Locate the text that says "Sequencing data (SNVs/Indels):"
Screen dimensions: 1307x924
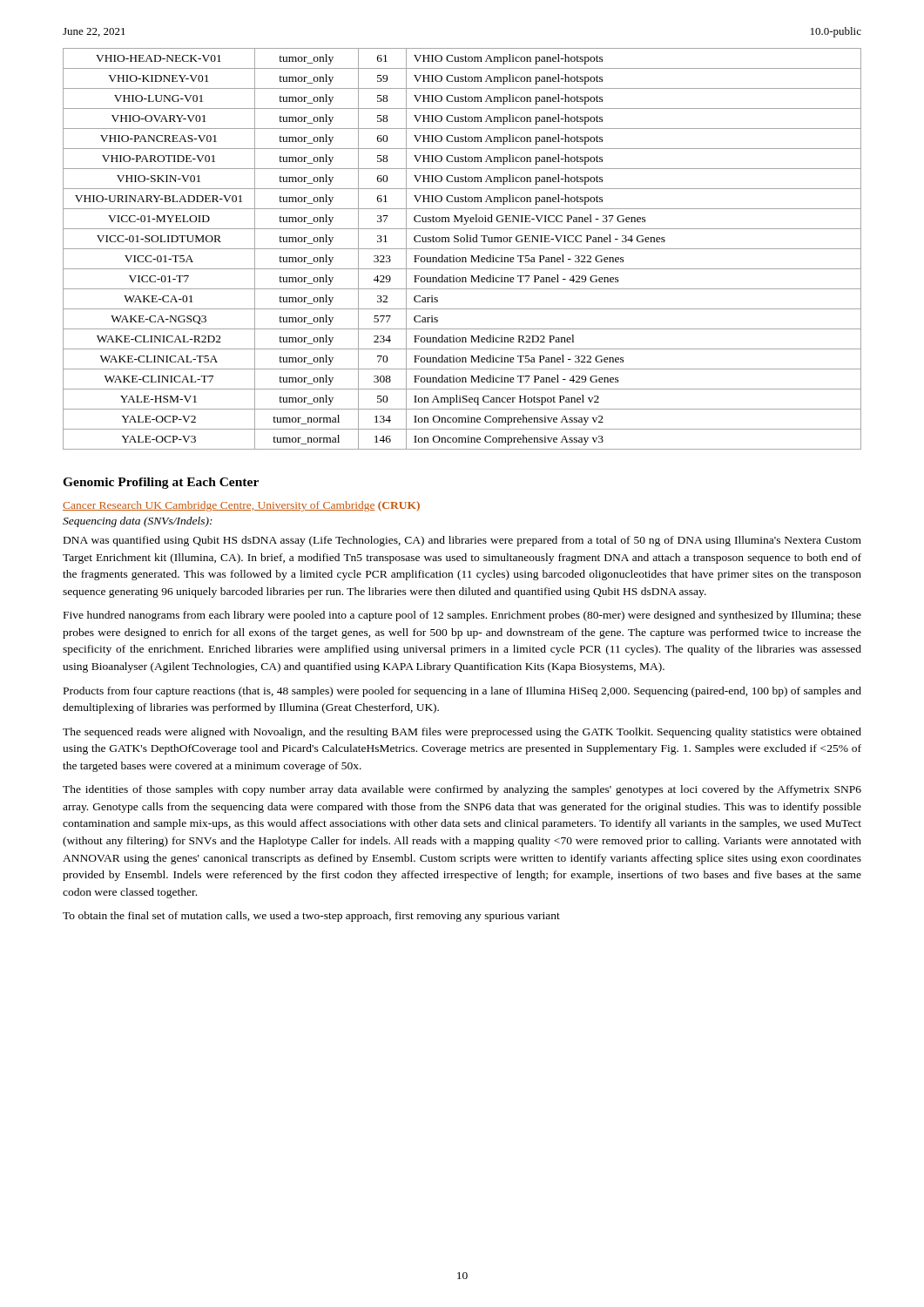138,521
